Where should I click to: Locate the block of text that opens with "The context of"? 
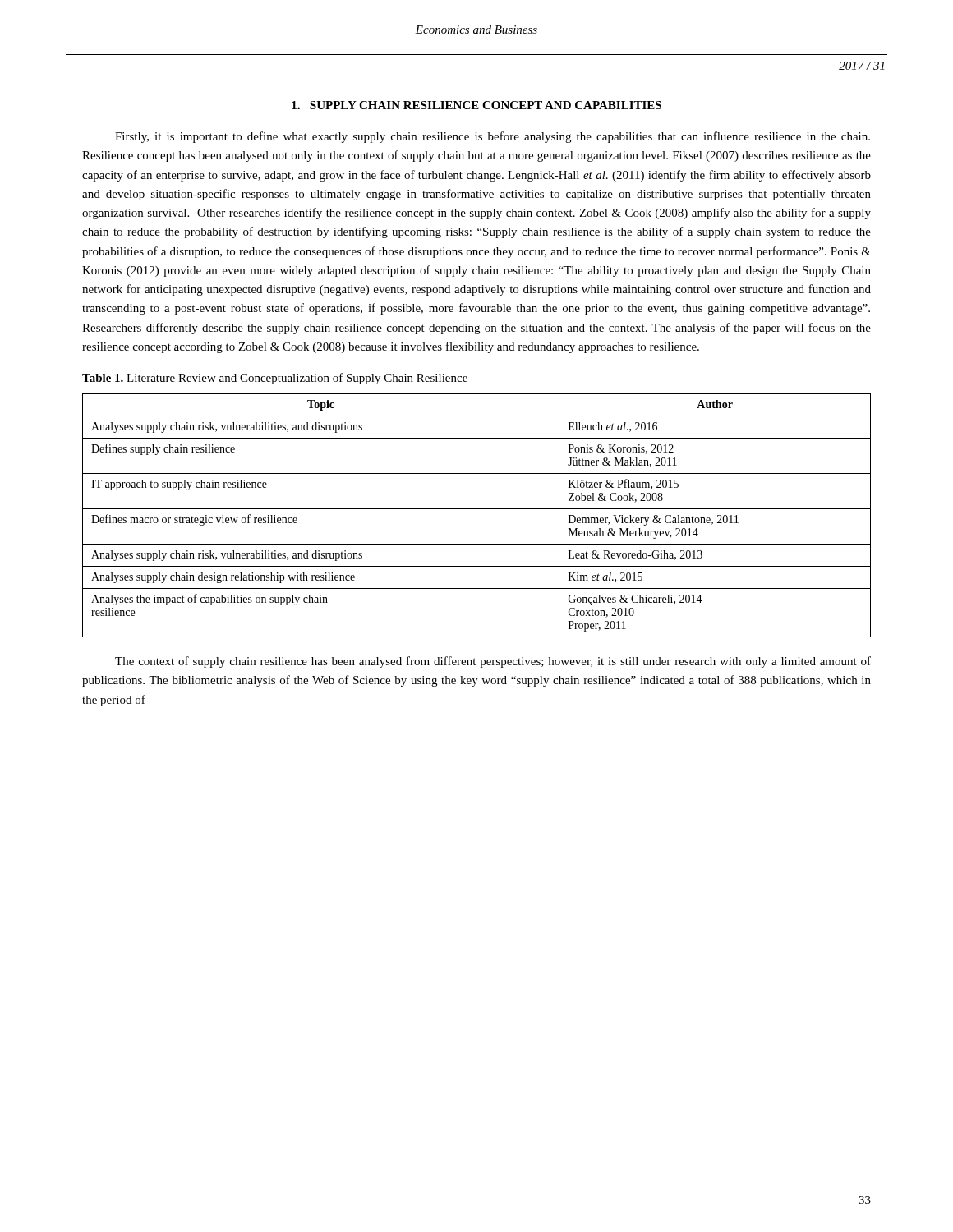point(476,680)
